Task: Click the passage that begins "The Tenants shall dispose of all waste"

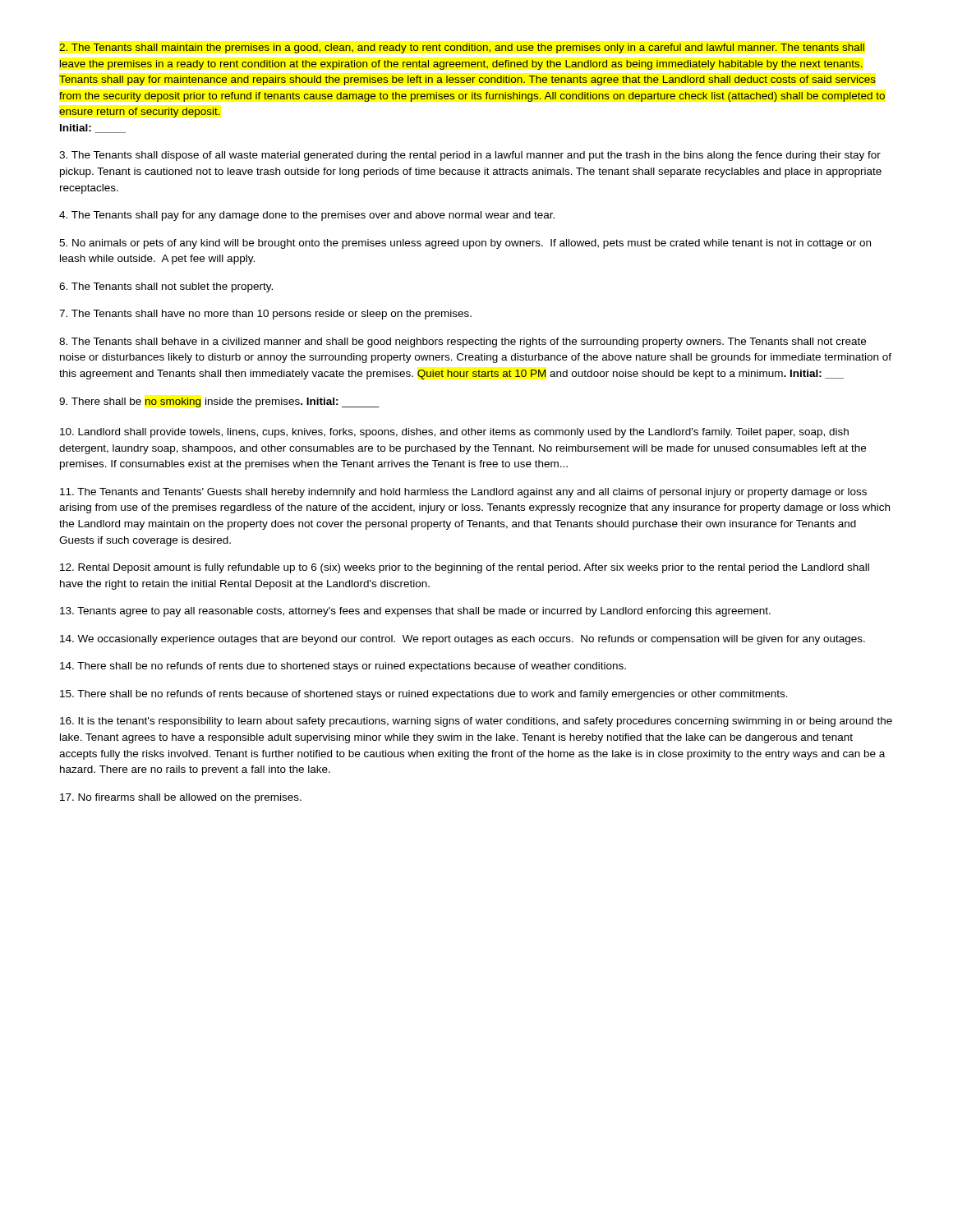Action: tap(470, 171)
